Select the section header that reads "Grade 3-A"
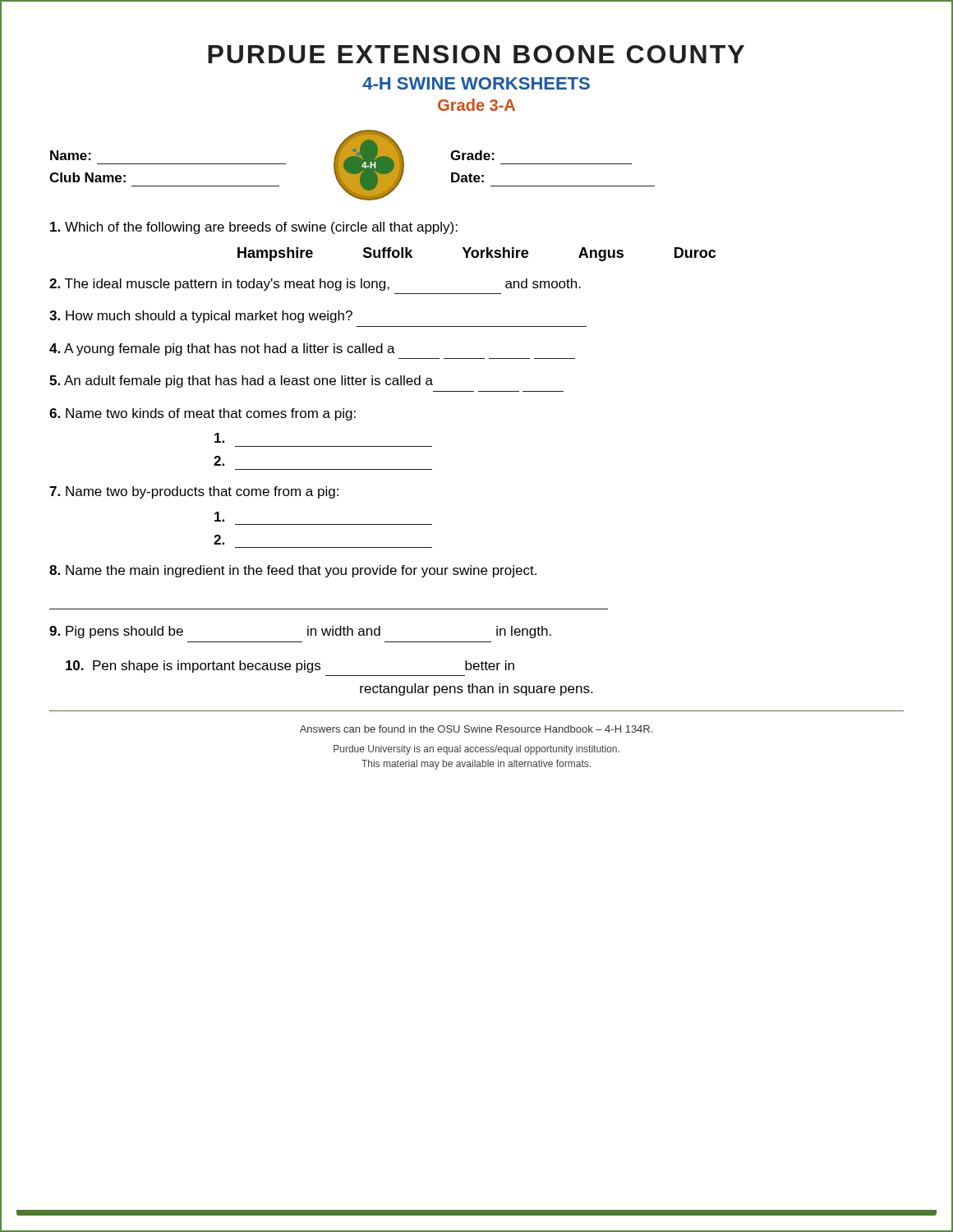Viewport: 953px width, 1232px height. (x=476, y=106)
